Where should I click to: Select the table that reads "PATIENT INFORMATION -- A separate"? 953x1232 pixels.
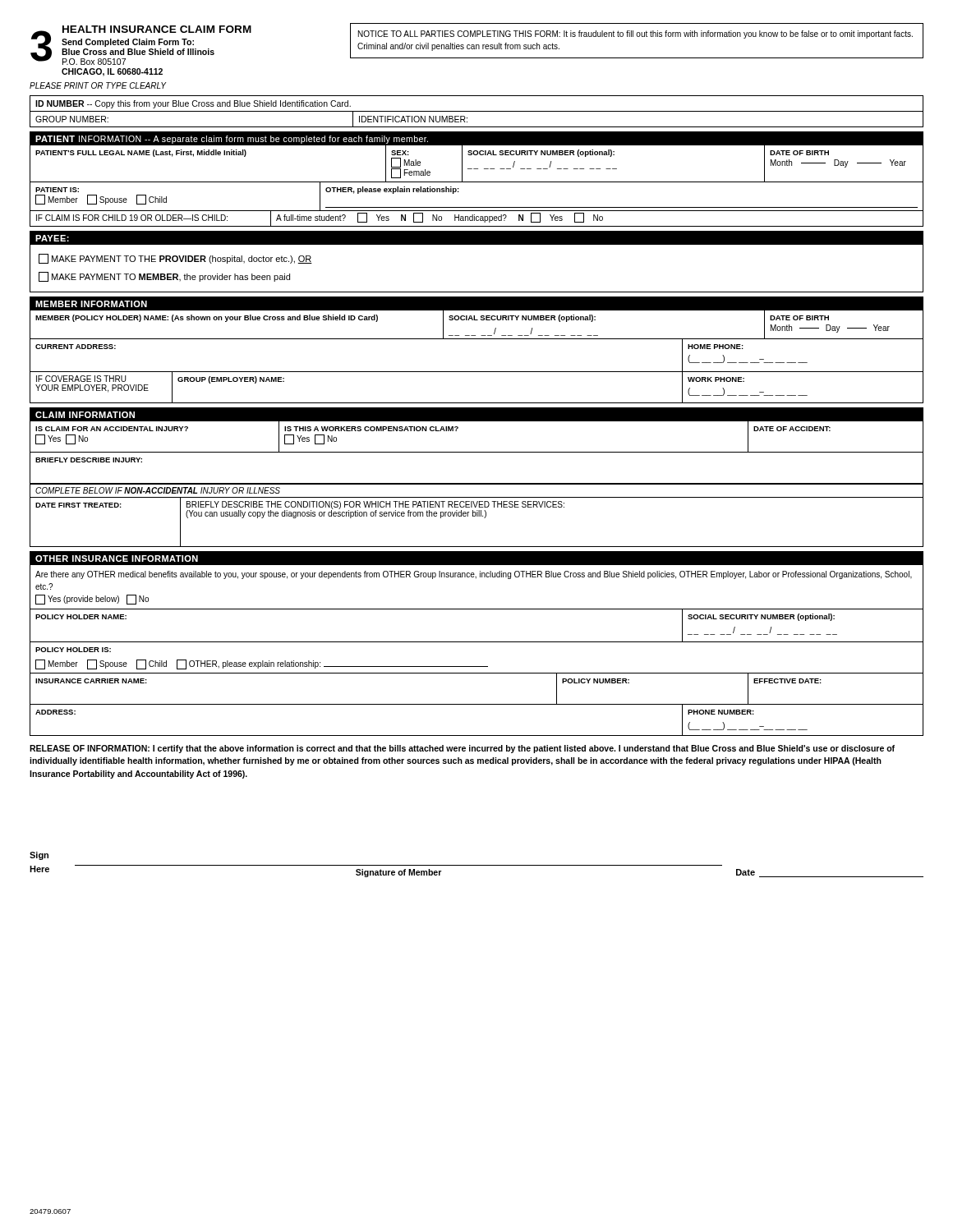click(x=476, y=179)
